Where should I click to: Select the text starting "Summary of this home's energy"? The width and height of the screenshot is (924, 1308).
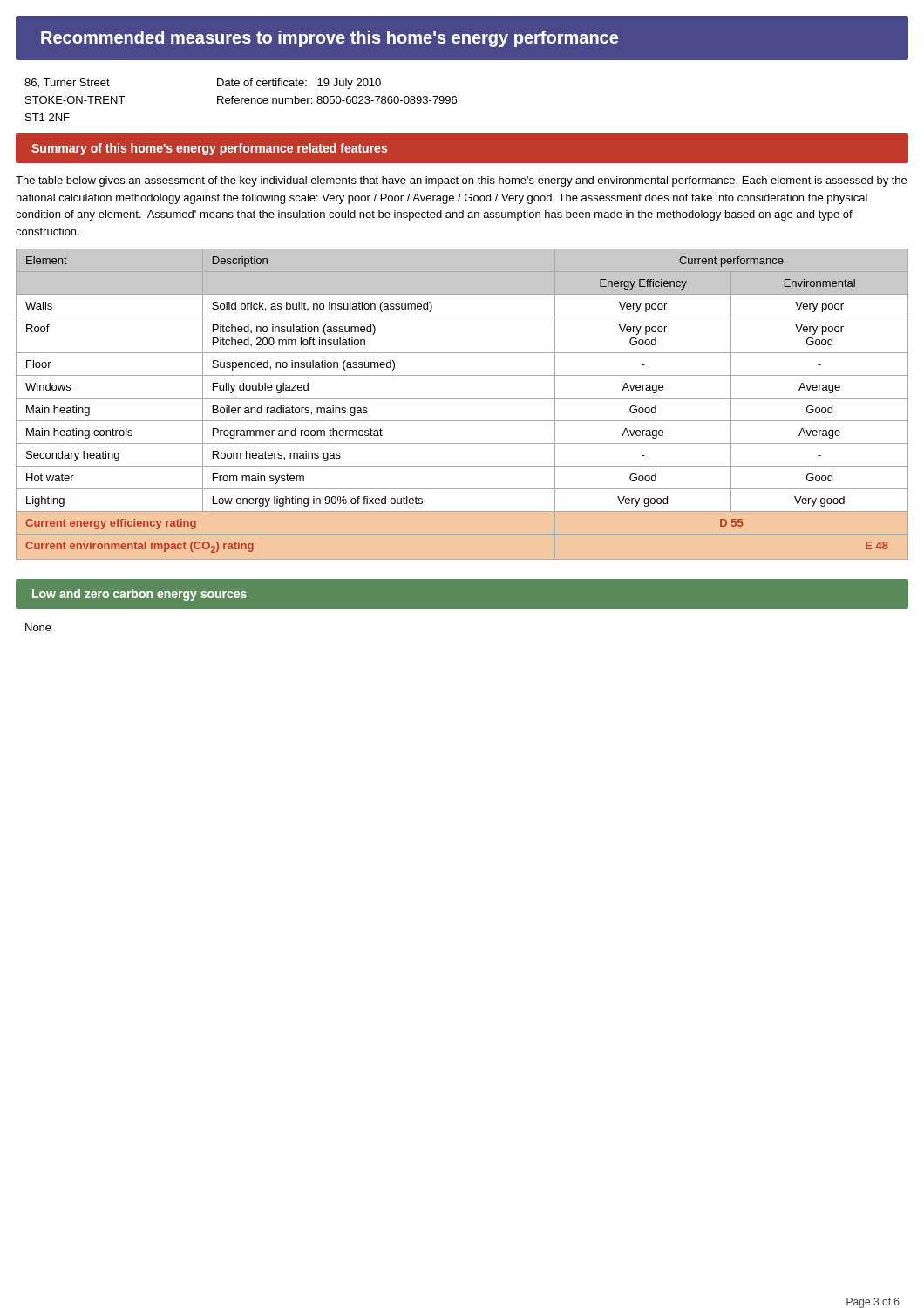tap(209, 149)
